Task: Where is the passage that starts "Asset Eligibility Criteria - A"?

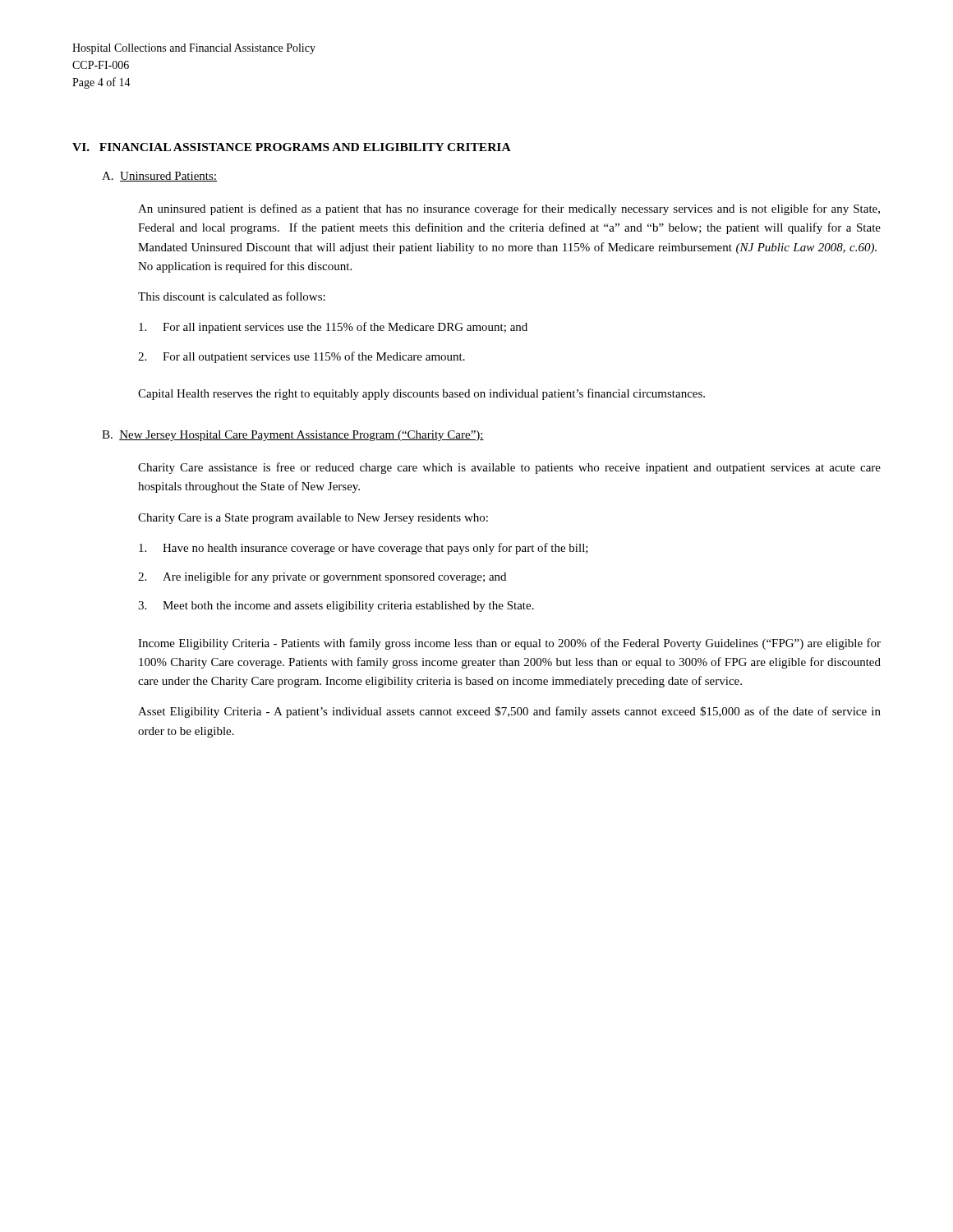Action: coord(509,721)
